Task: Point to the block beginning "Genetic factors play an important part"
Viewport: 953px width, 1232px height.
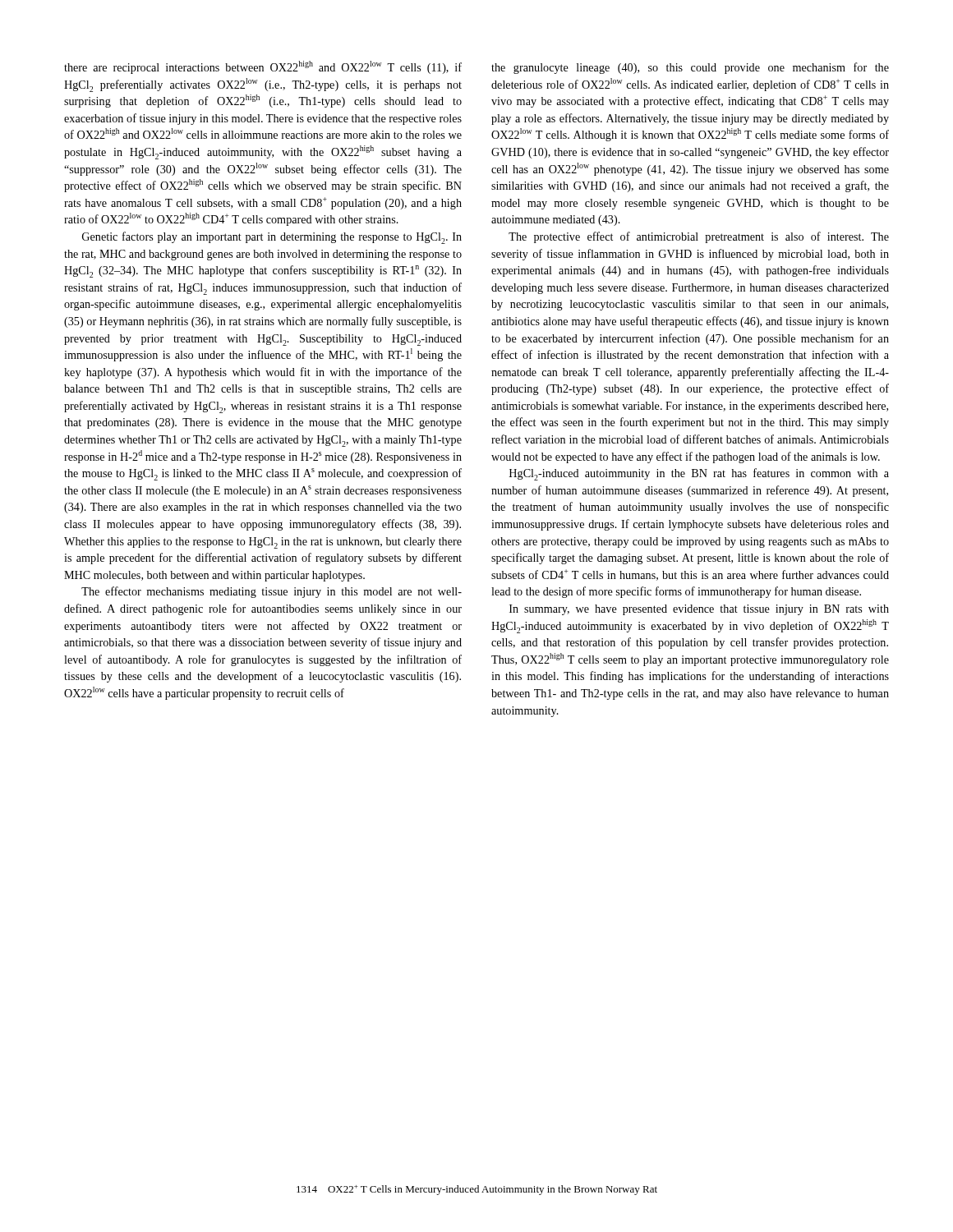Action: point(263,406)
